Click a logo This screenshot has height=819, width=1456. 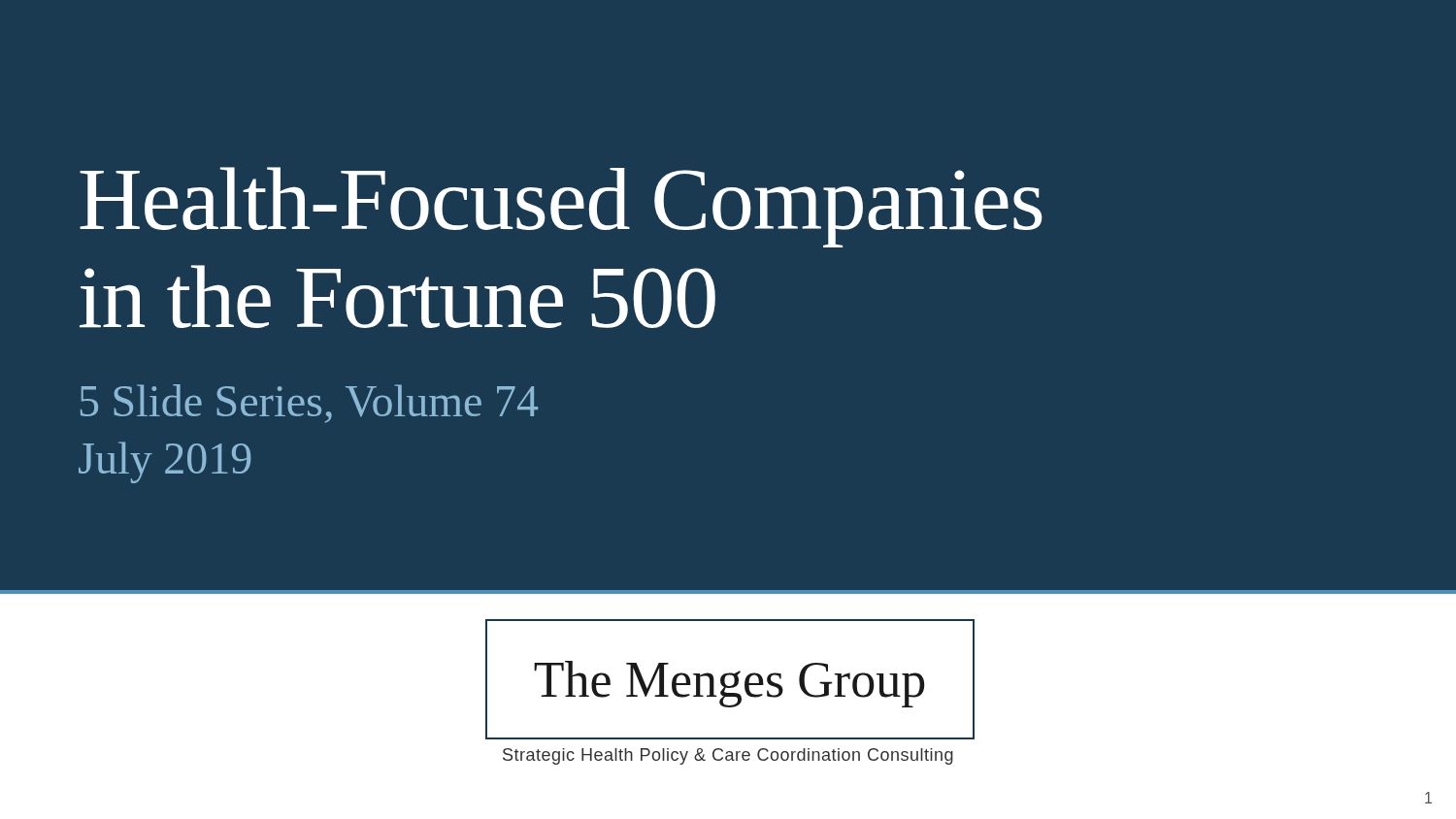(730, 679)
